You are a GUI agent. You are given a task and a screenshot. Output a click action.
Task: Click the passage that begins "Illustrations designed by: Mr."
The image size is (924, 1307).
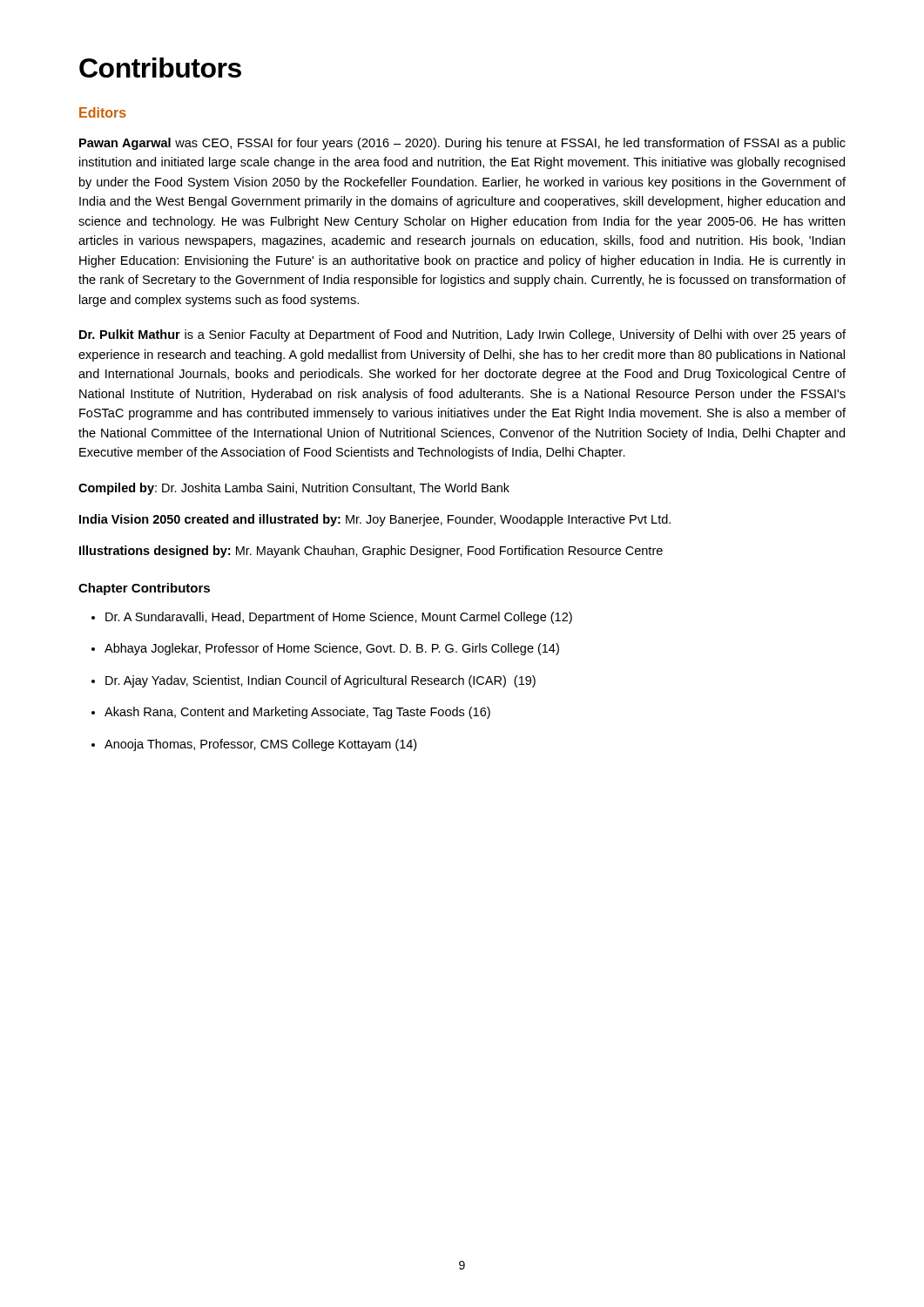coord(371,551)
